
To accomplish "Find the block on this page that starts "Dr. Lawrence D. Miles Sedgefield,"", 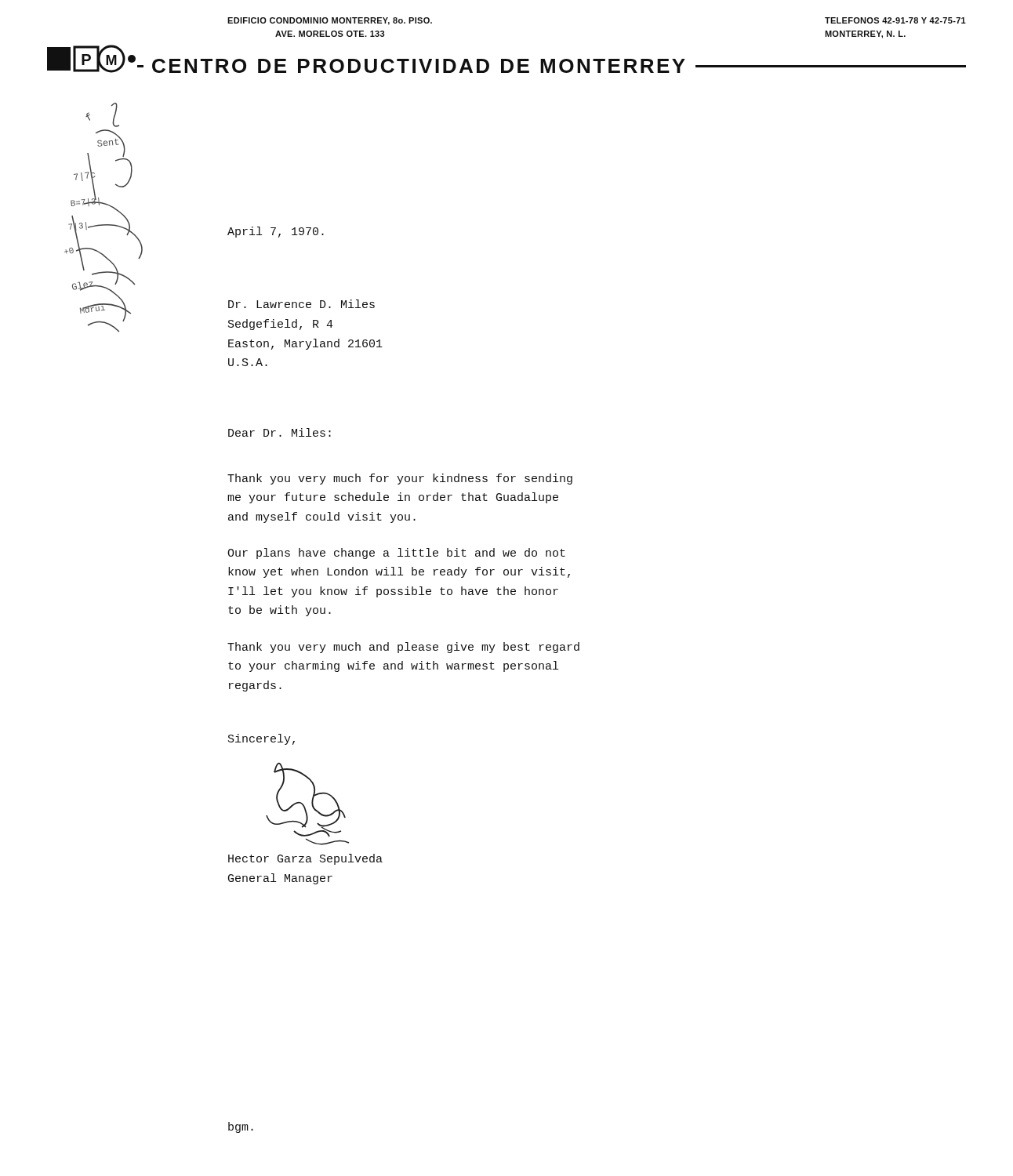I will [x=305, y=334].
